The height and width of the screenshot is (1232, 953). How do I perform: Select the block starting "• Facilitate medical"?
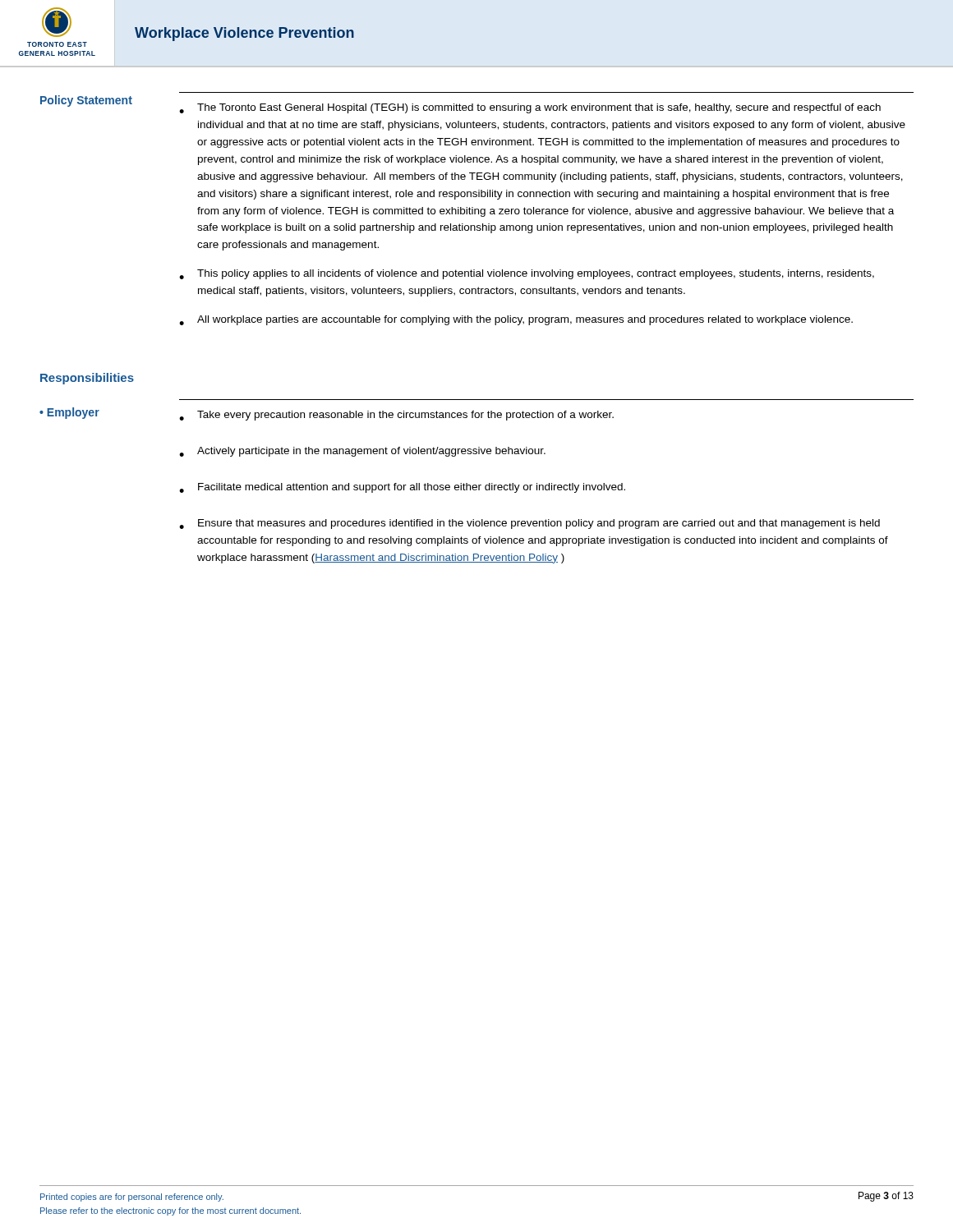[x=546, y=491]
